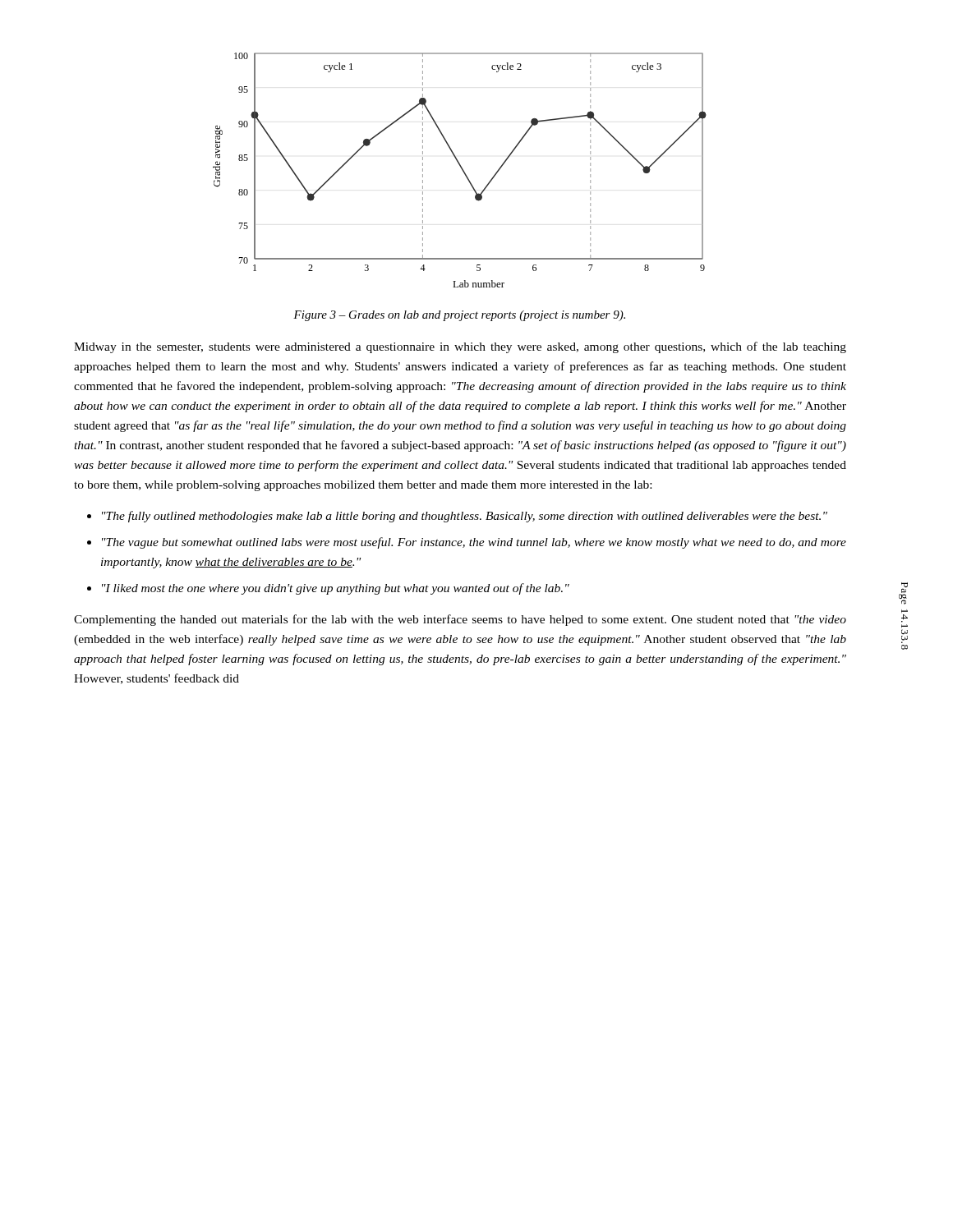
Task: Where is the passage that starts "Midway in the"?
Action: tap(460, 415)
